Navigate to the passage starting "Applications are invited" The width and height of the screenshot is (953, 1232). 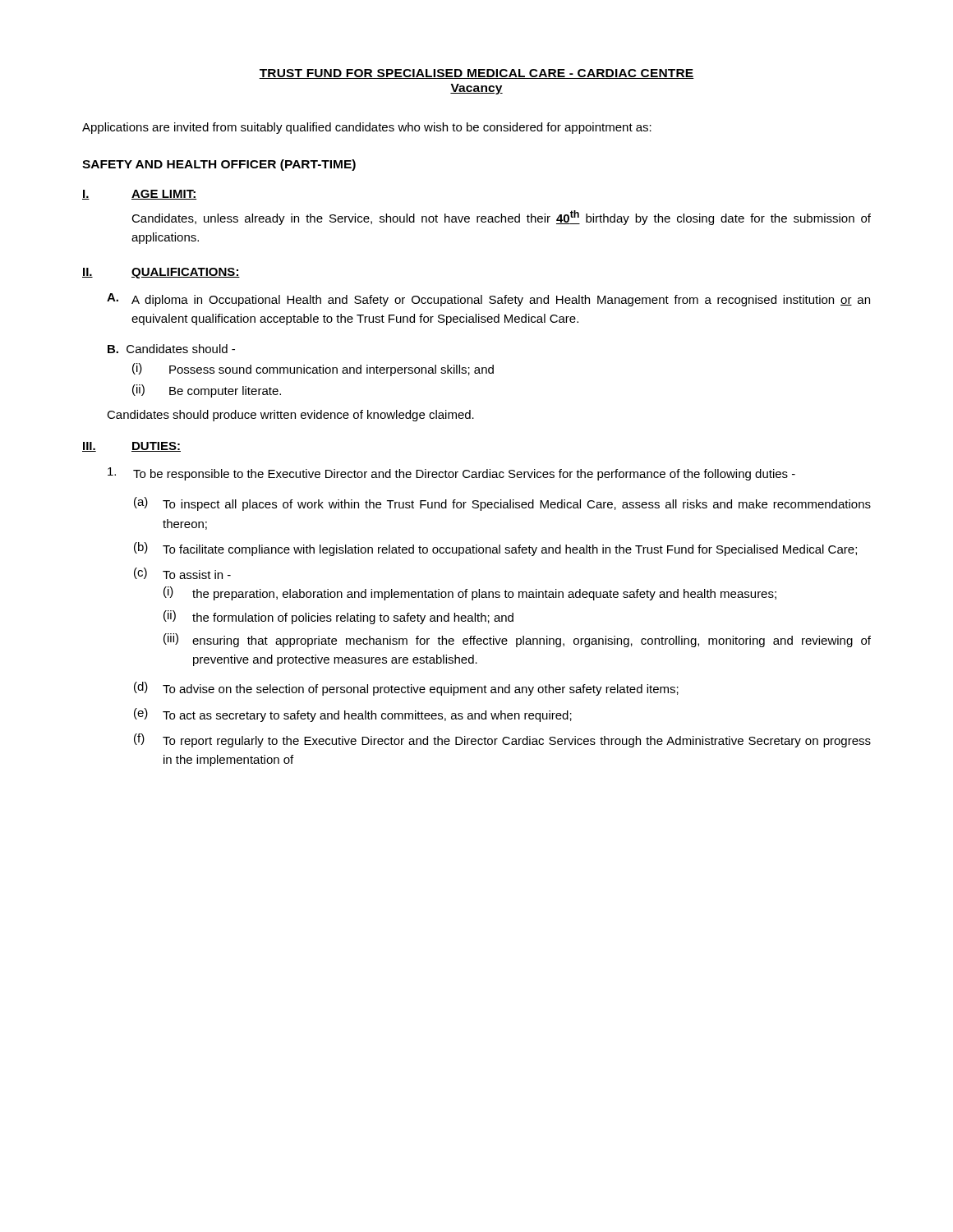click(x=367, y=127)
